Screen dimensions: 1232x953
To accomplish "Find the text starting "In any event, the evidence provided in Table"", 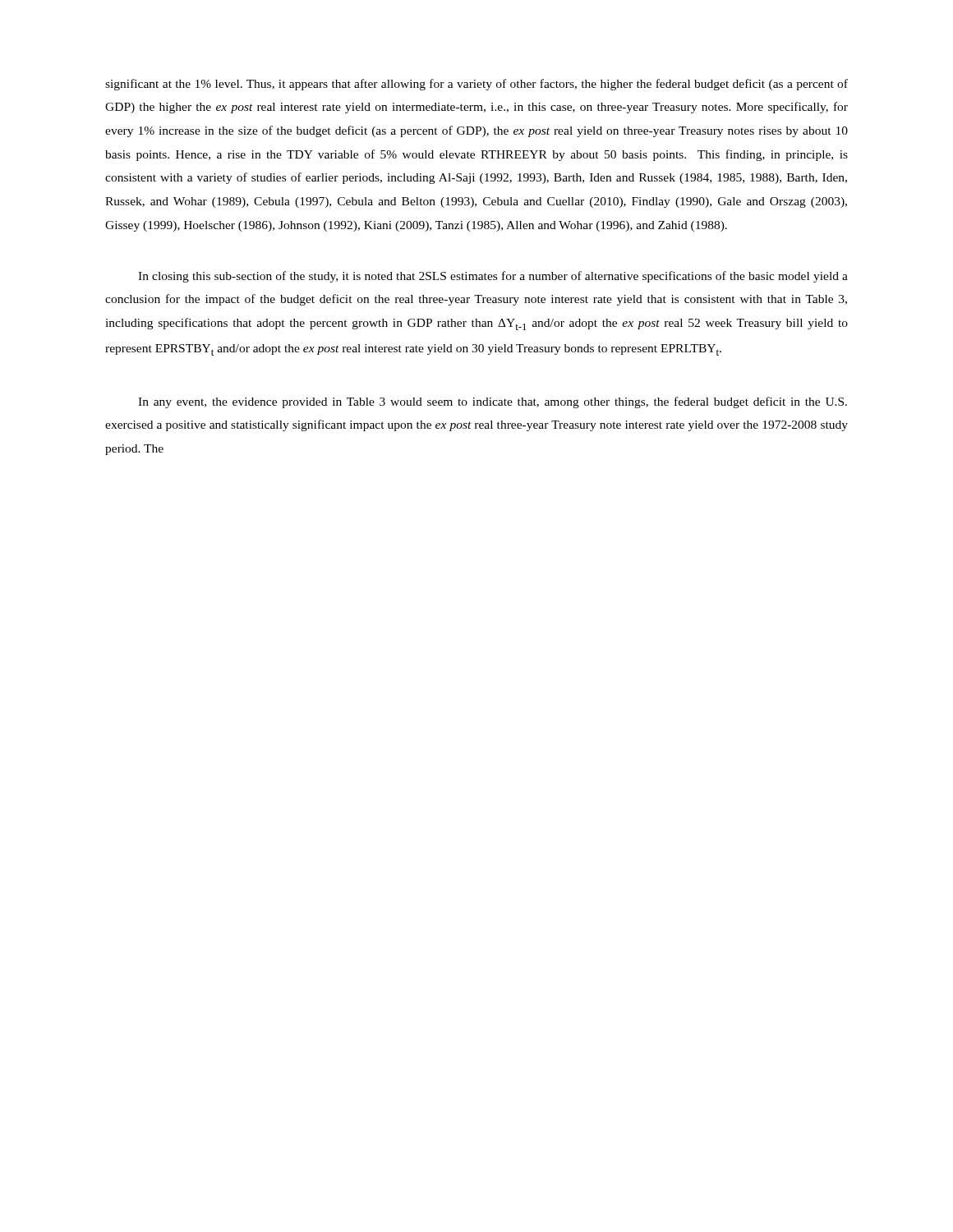I will point(476,425).
